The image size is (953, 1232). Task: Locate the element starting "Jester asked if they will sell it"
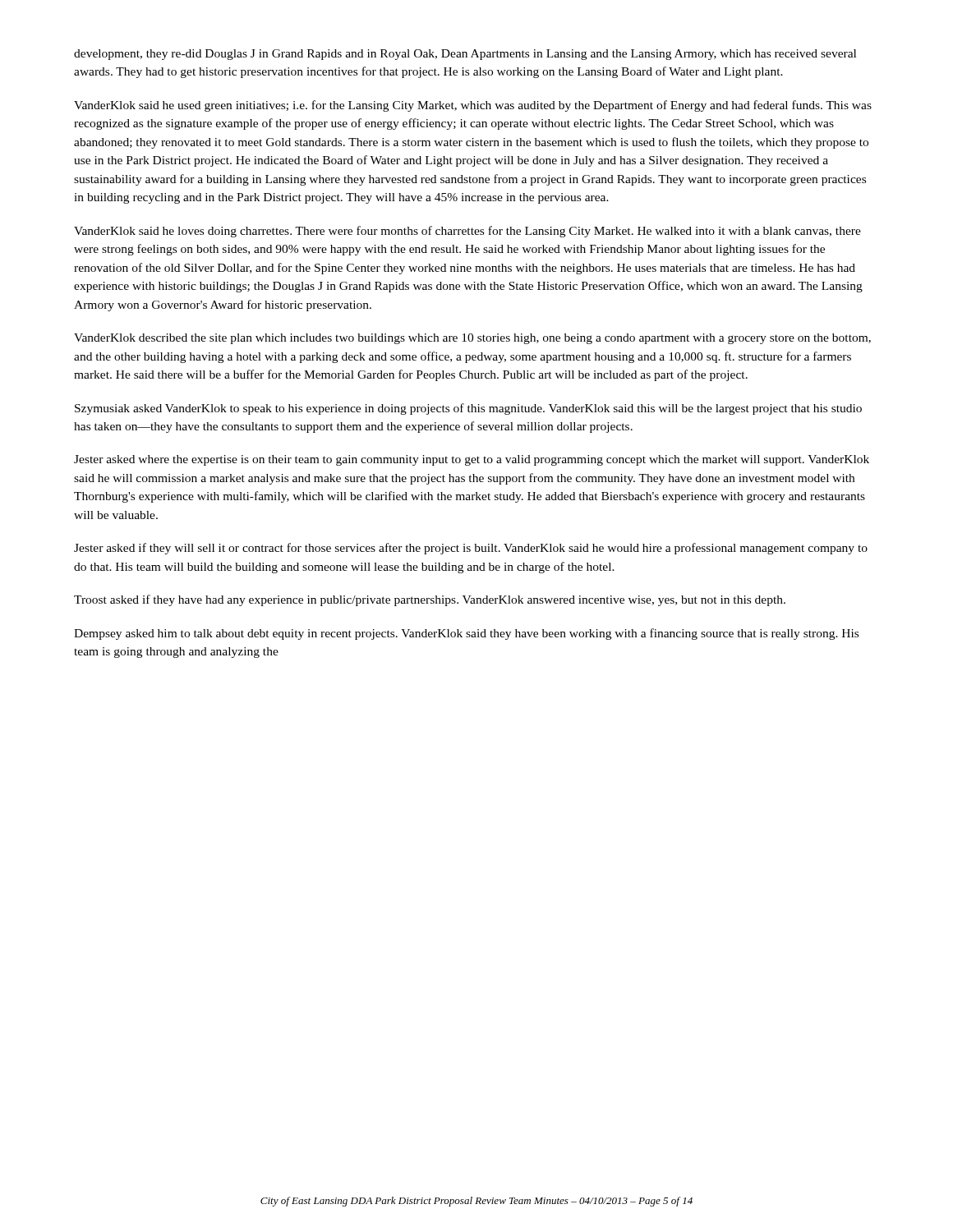471,557
